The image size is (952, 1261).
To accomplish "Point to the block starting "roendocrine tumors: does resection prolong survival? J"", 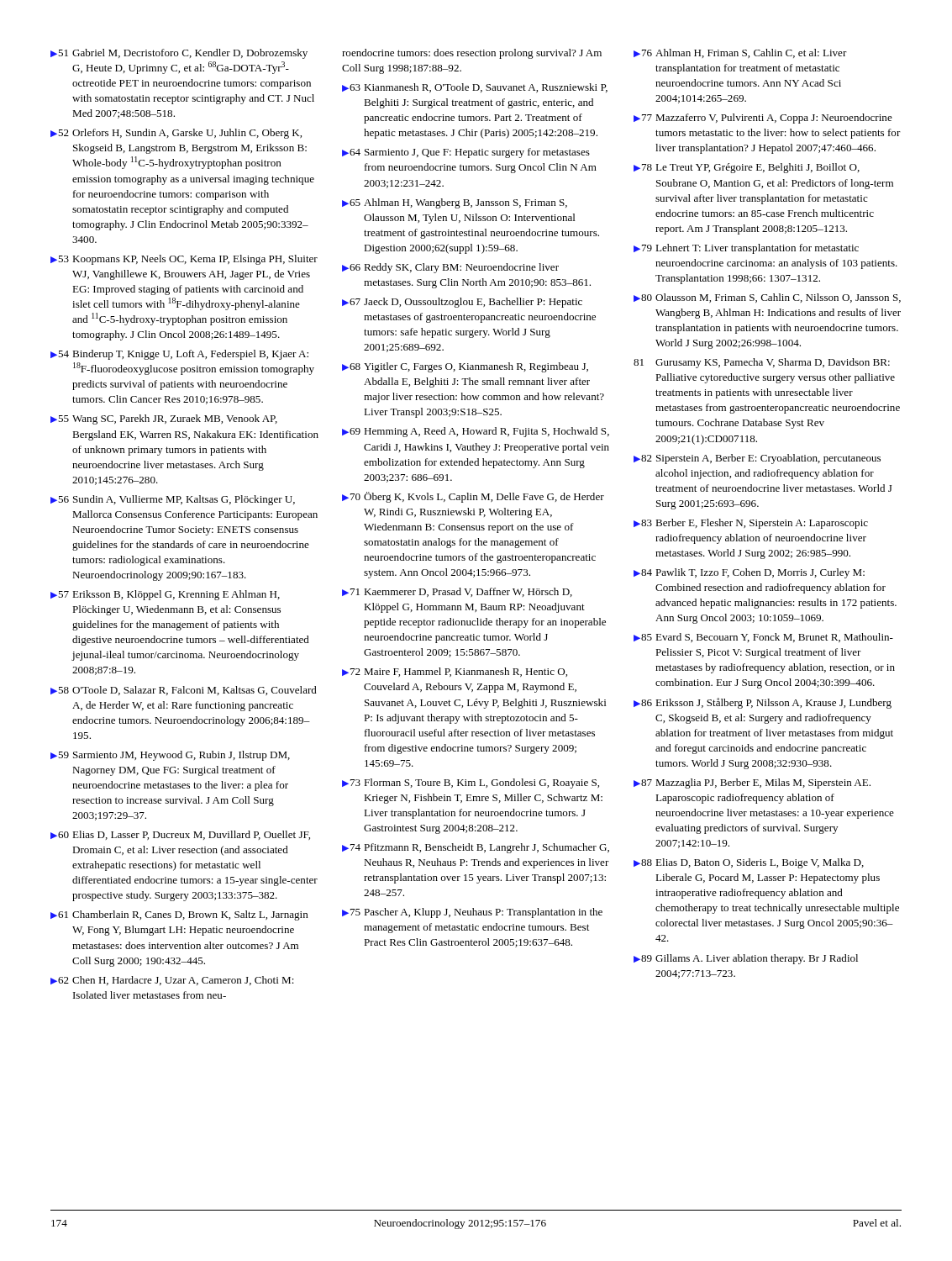I will [x=476, y=61].
